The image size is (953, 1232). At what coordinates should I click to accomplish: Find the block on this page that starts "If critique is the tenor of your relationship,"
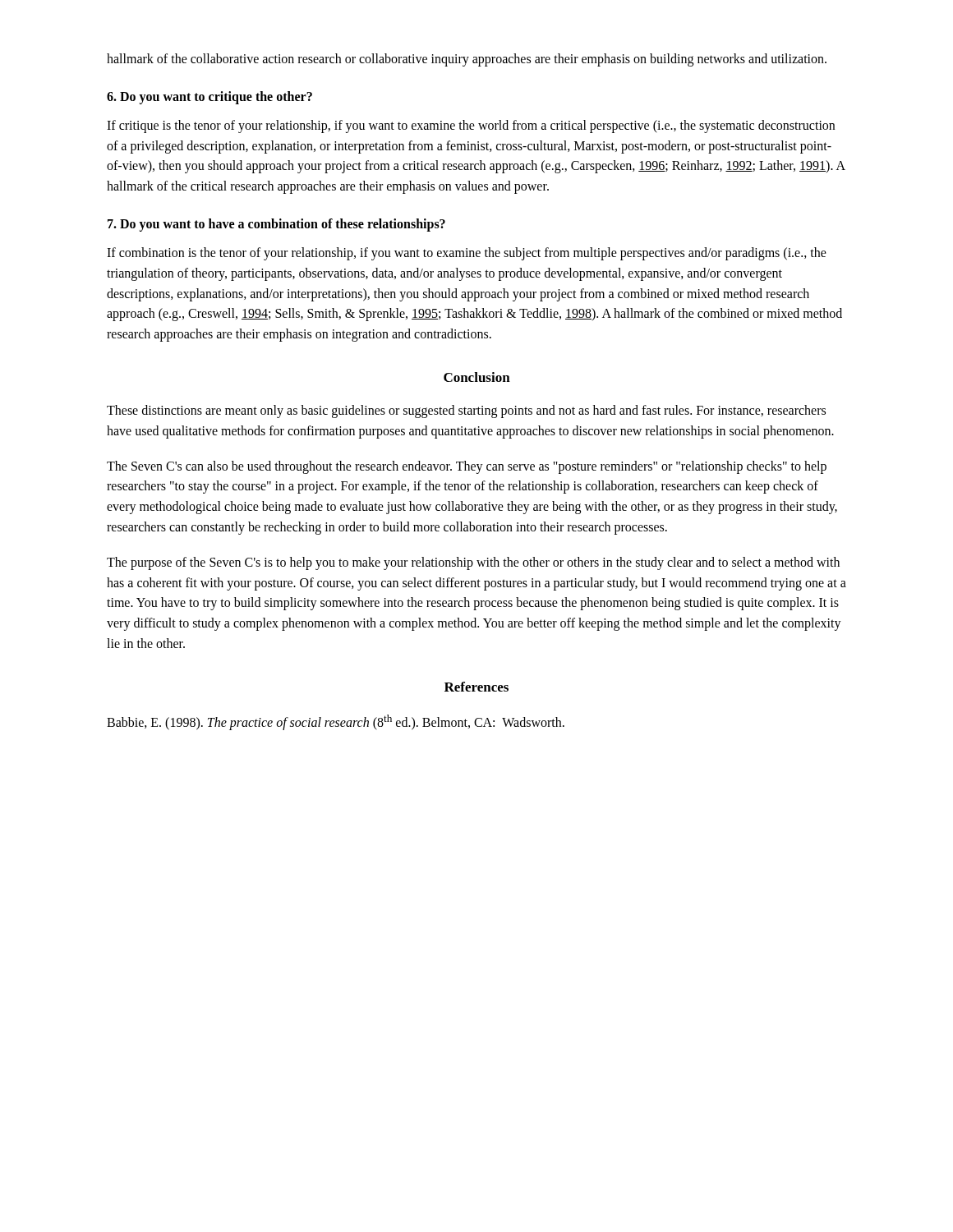coord(476,156)
